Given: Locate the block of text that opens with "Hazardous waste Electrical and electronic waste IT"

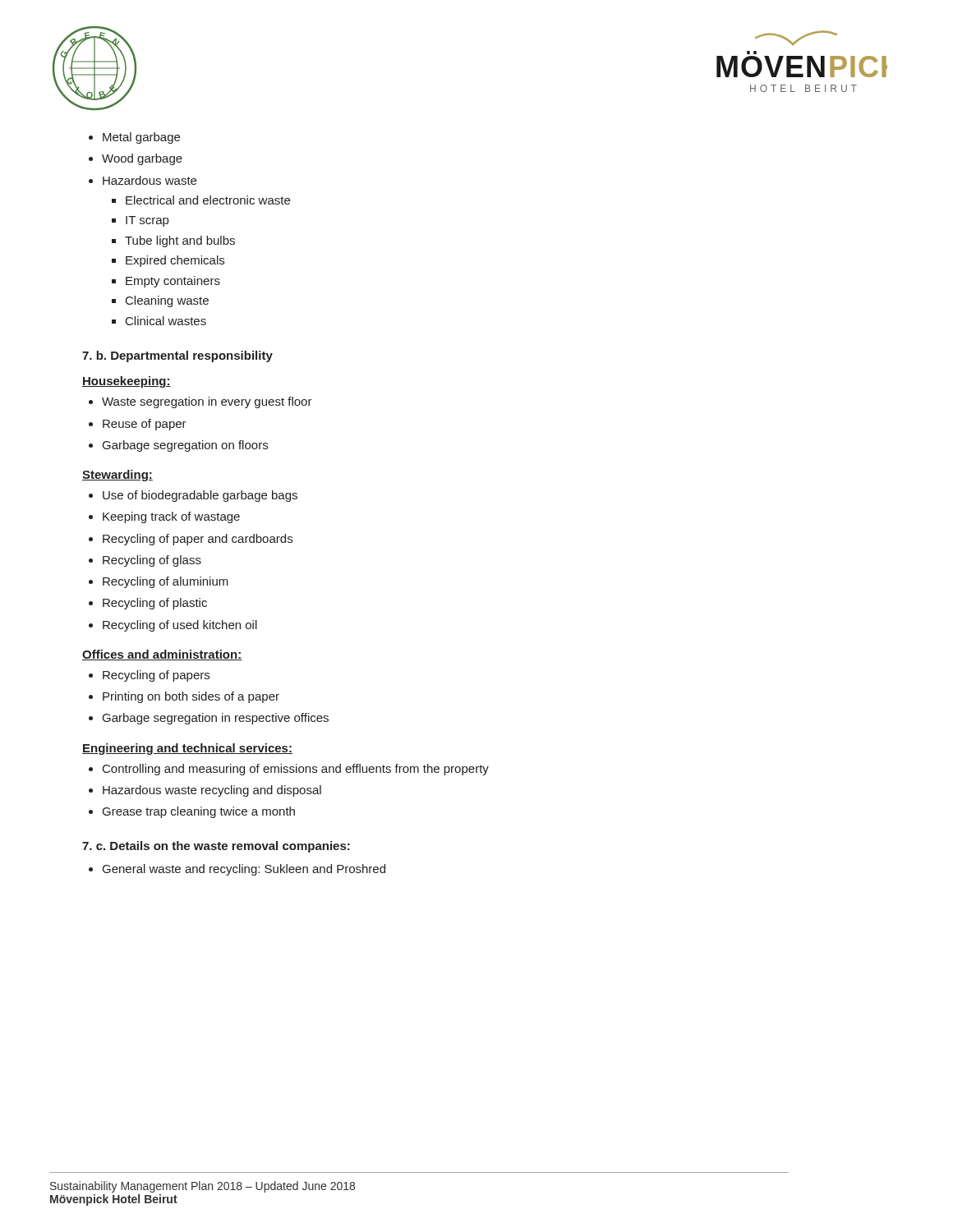Looking at the screenshot, I should point(150,180).
